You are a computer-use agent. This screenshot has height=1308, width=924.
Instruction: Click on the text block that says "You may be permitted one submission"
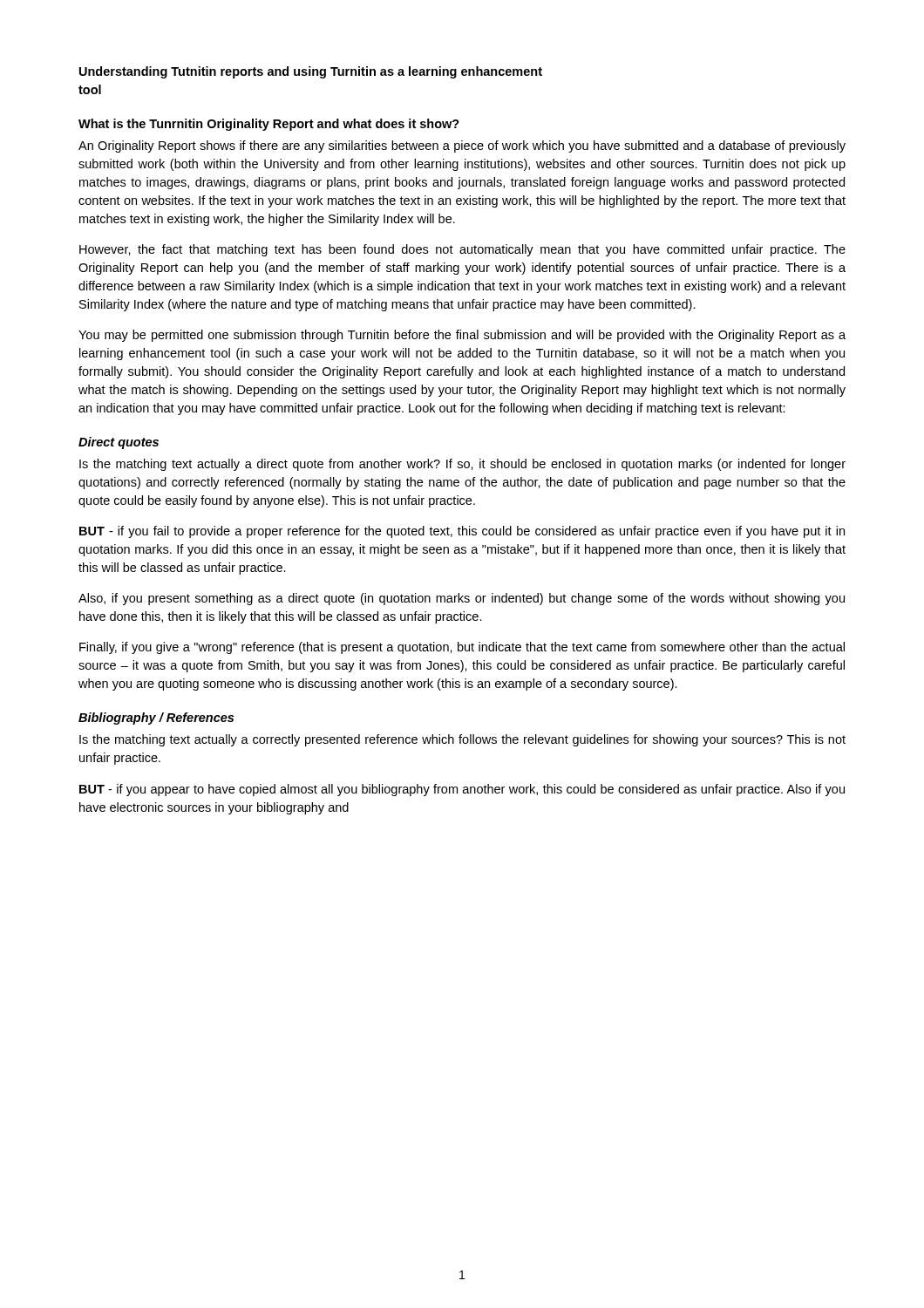click(x=462, y=372)
